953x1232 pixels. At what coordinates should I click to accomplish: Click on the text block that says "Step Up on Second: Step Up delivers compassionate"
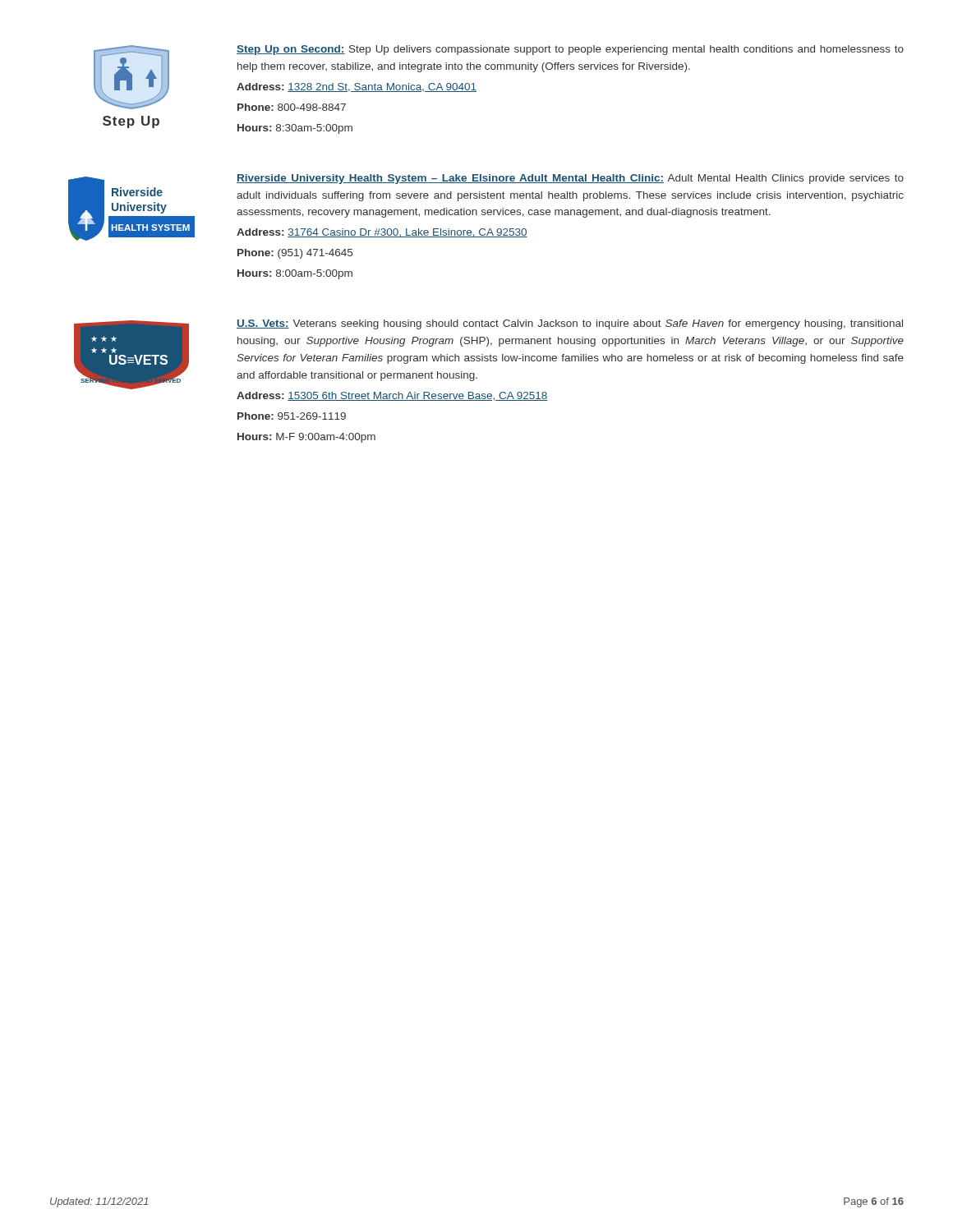click(x=570, y=50)
